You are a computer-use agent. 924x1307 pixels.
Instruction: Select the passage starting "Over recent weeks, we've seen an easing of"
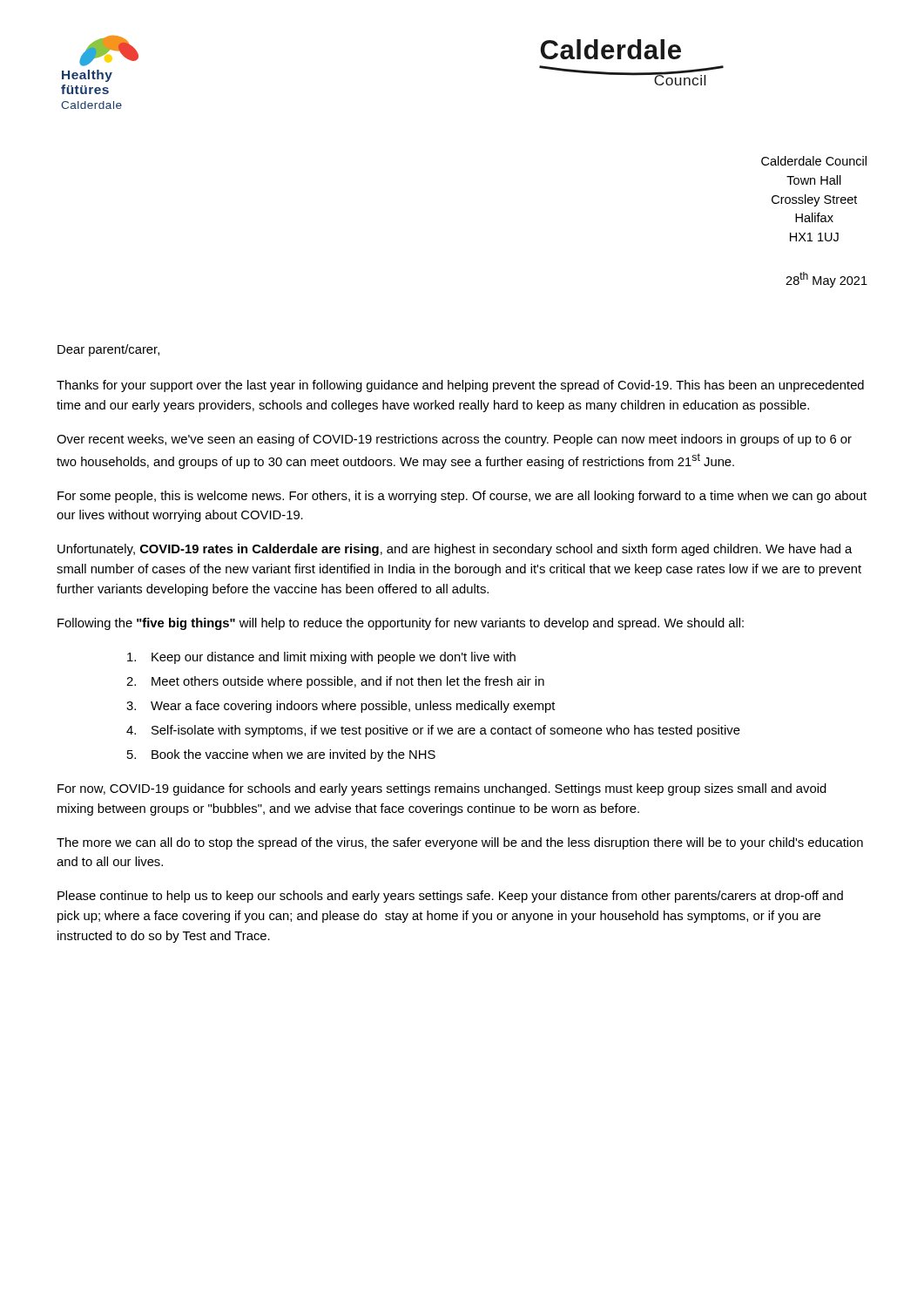pos(462,451)
